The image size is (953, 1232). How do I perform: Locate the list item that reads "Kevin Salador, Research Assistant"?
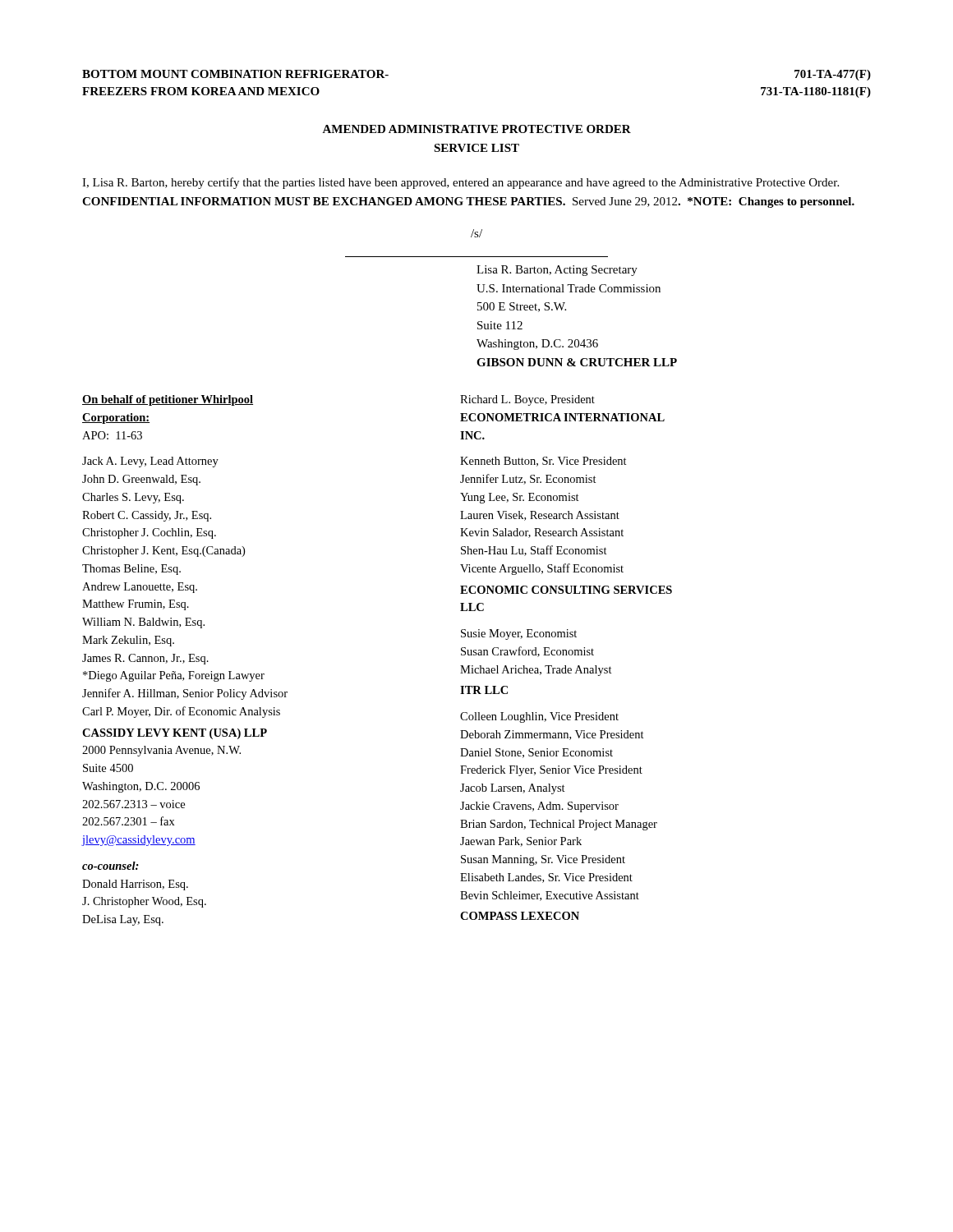(542, 532)
